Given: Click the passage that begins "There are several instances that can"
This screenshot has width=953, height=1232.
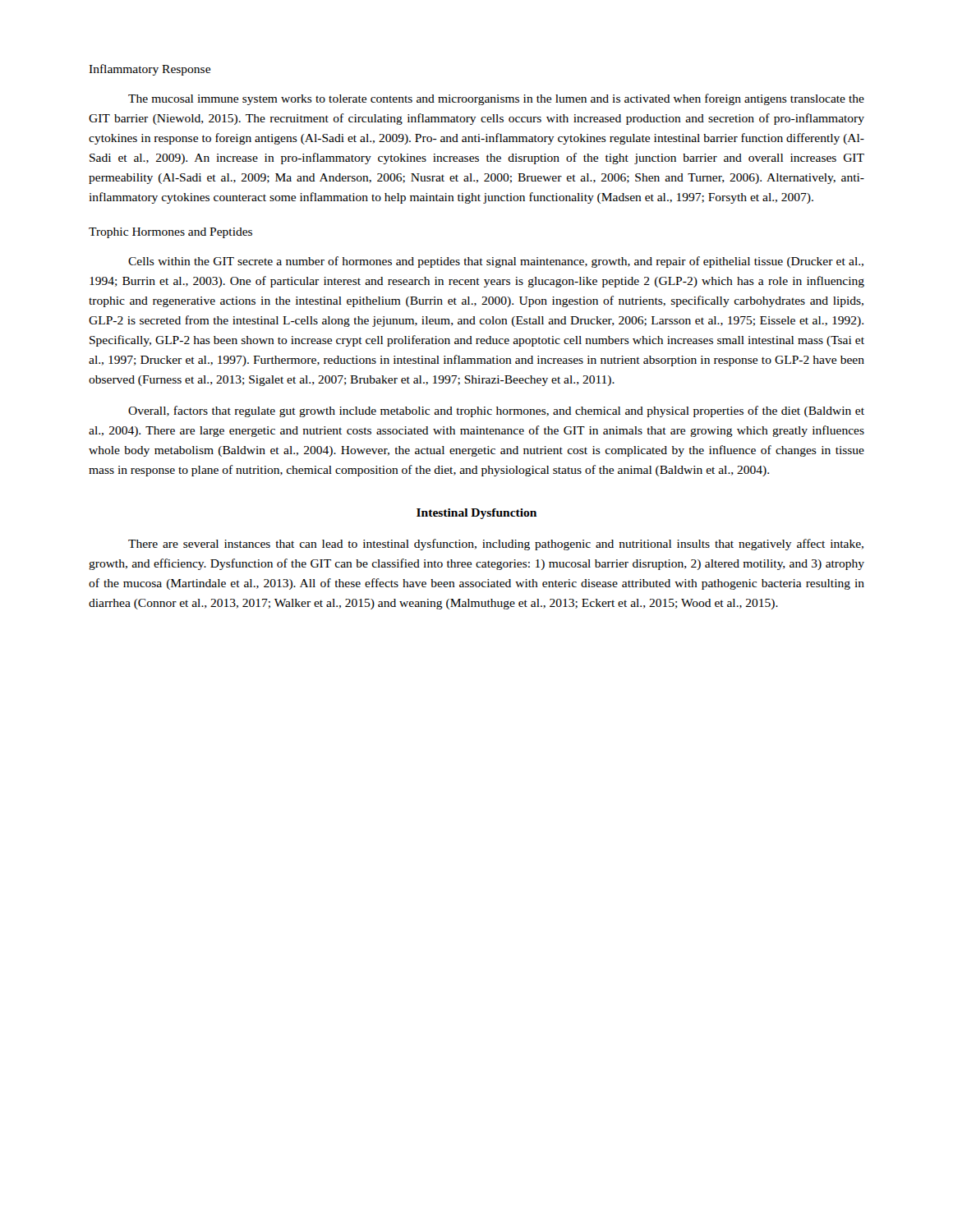Looking at the screenshot, I should click(476, 573).
